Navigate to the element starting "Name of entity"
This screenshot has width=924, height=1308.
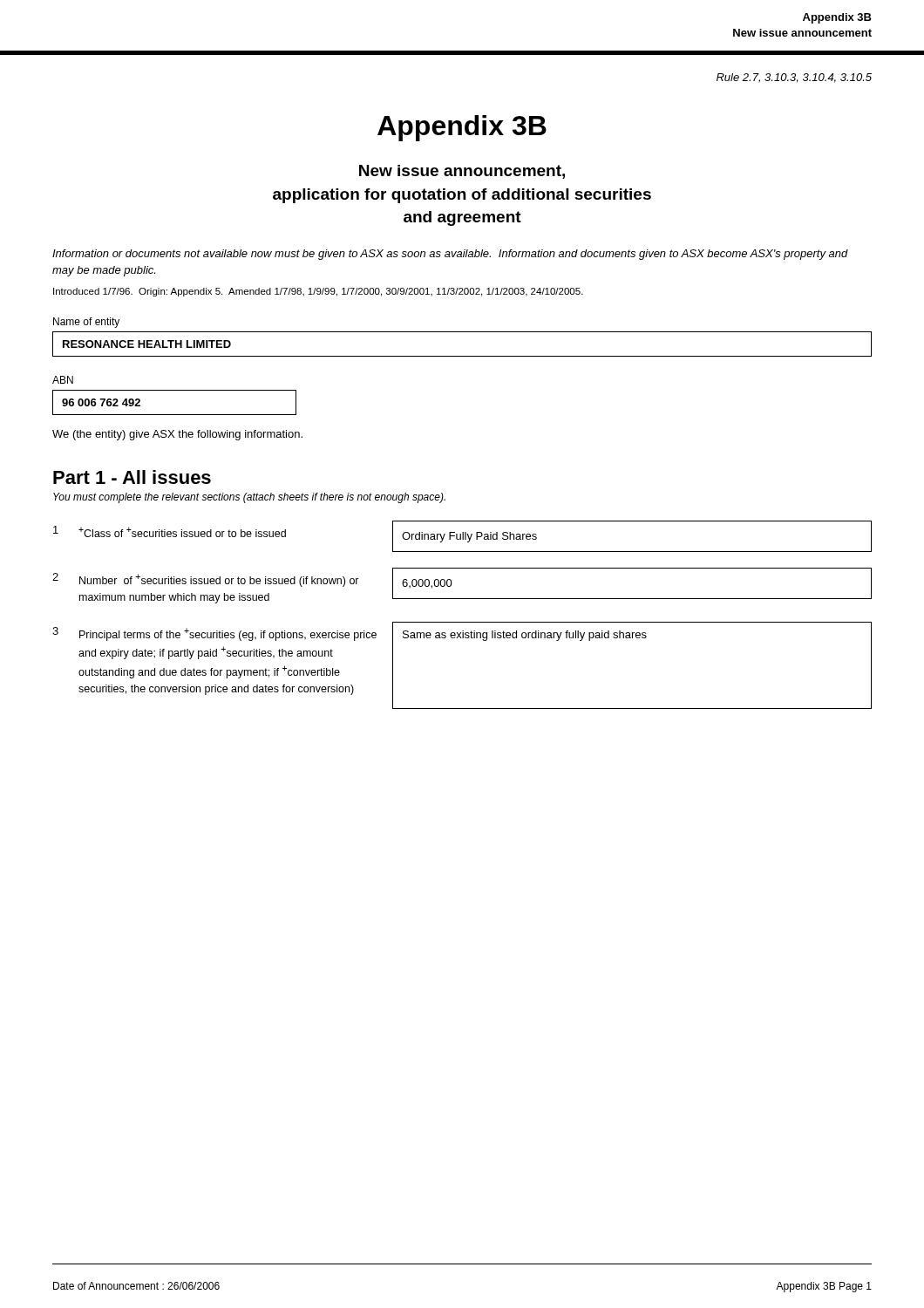click(86, 322)
